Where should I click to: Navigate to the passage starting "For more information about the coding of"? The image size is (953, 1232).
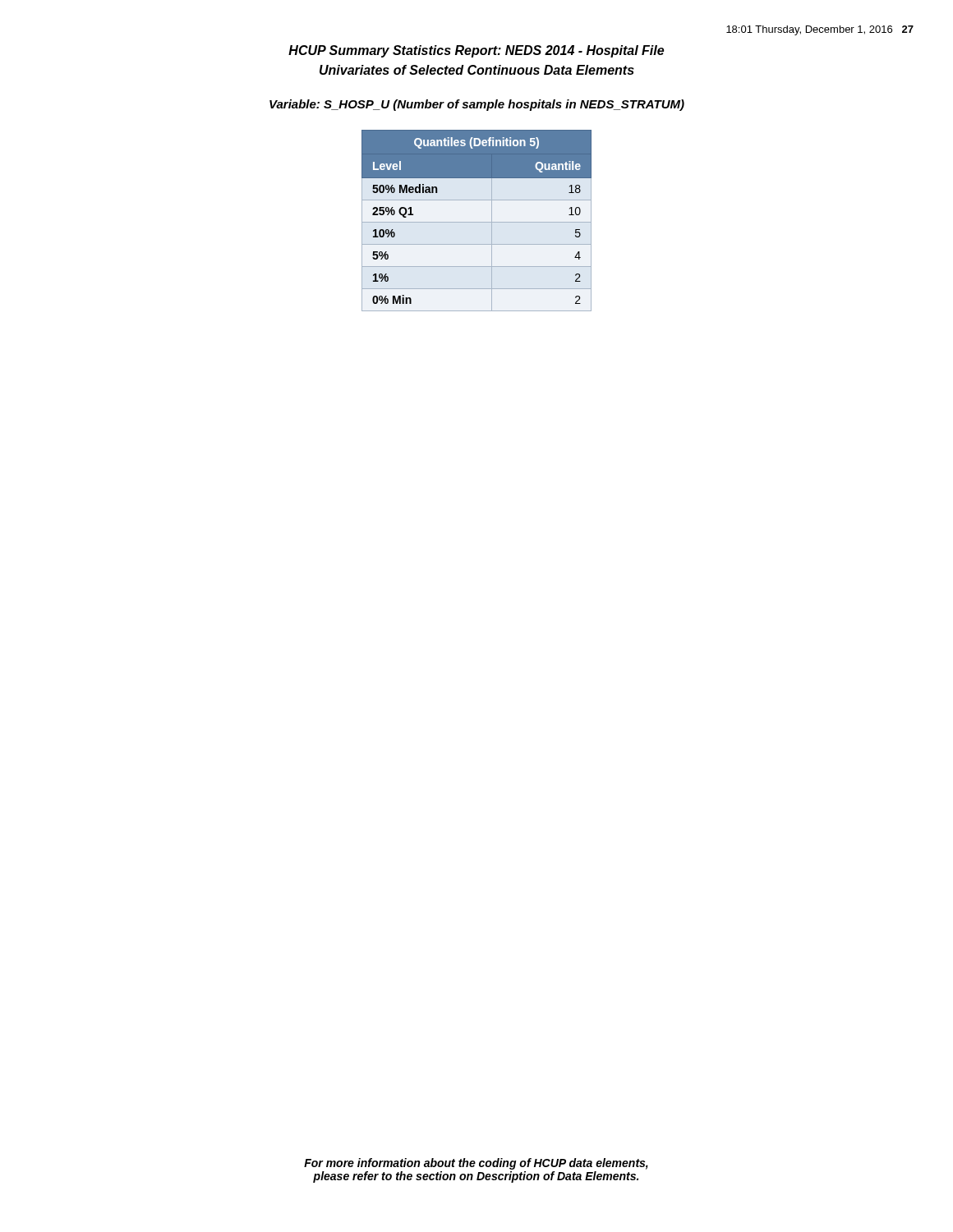click(x=476, y=1170)
